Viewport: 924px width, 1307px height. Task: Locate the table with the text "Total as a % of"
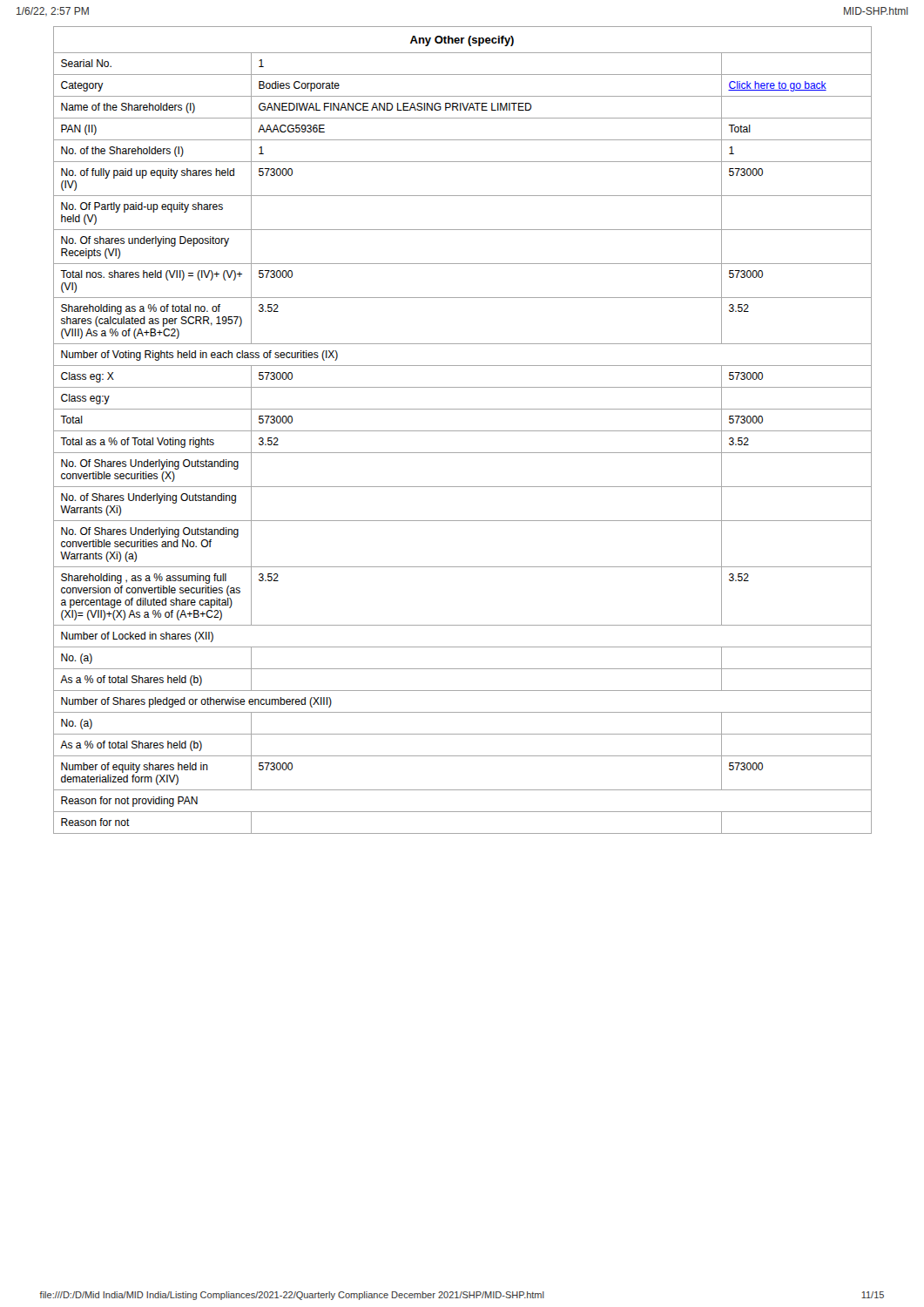(x=462, y=430)
